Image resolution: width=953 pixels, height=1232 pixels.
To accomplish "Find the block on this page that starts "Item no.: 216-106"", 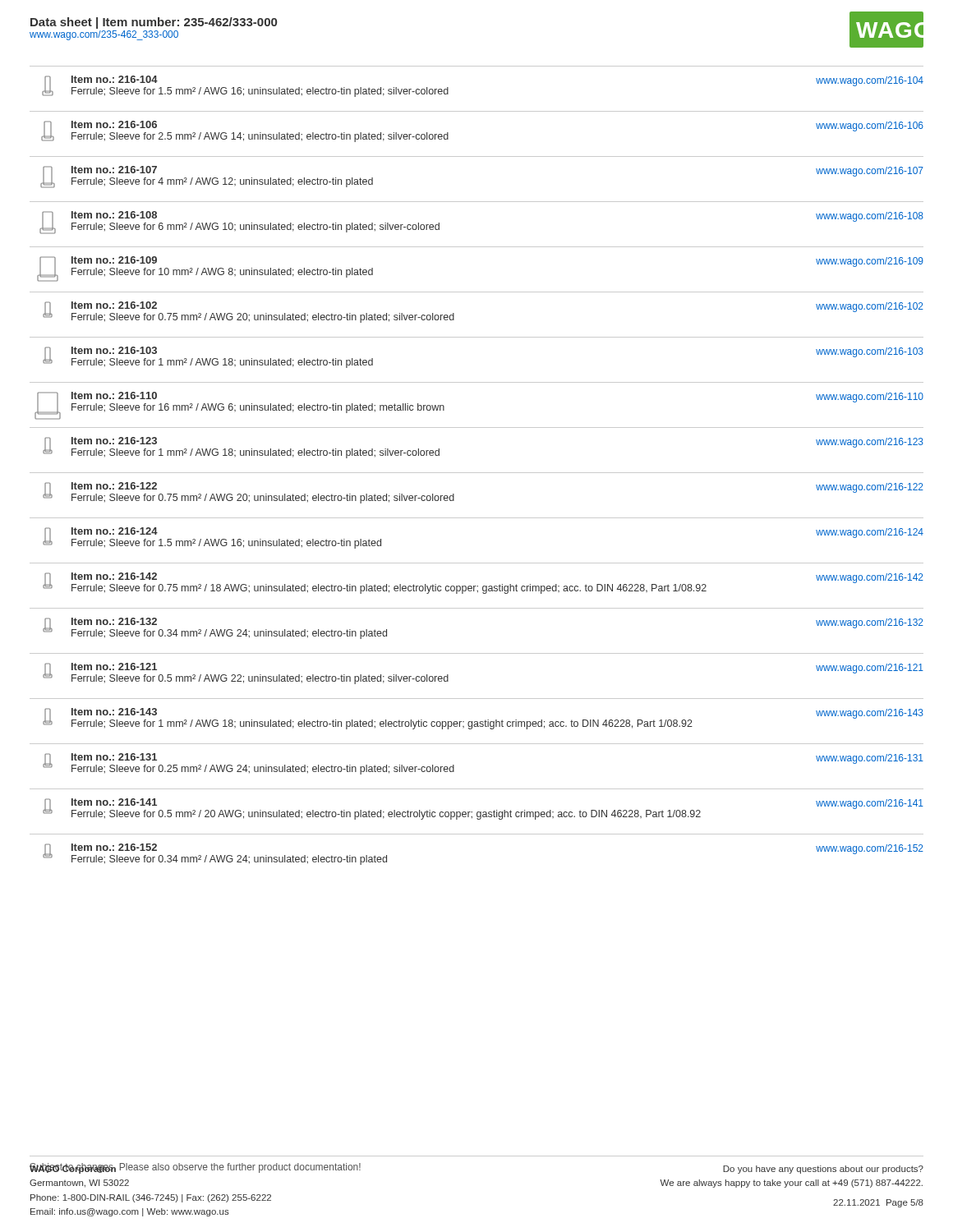I will pos(138,134).
